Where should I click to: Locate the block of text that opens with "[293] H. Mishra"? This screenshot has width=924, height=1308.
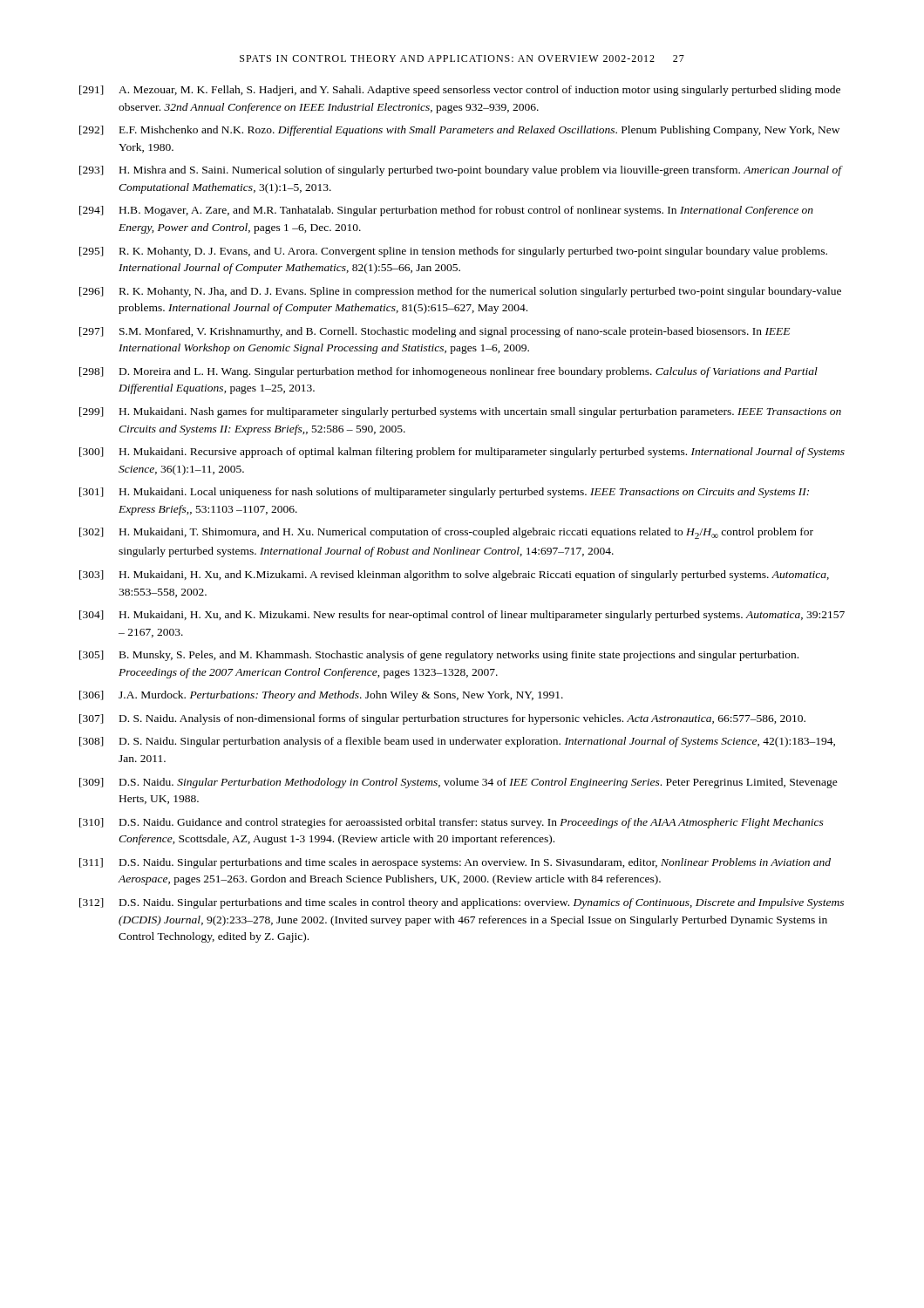tap(462, 179)
